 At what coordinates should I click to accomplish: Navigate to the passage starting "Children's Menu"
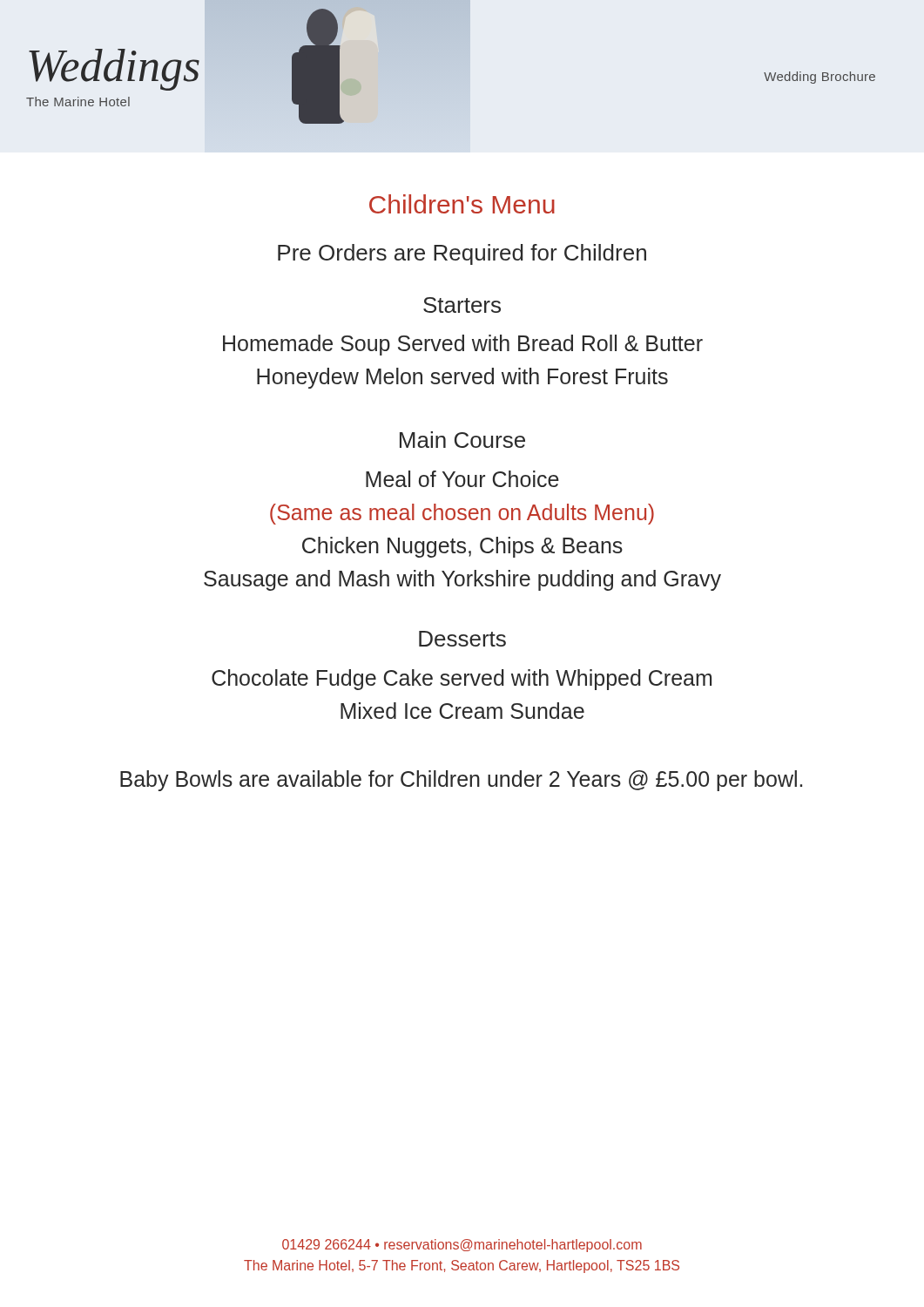(462, 204)
